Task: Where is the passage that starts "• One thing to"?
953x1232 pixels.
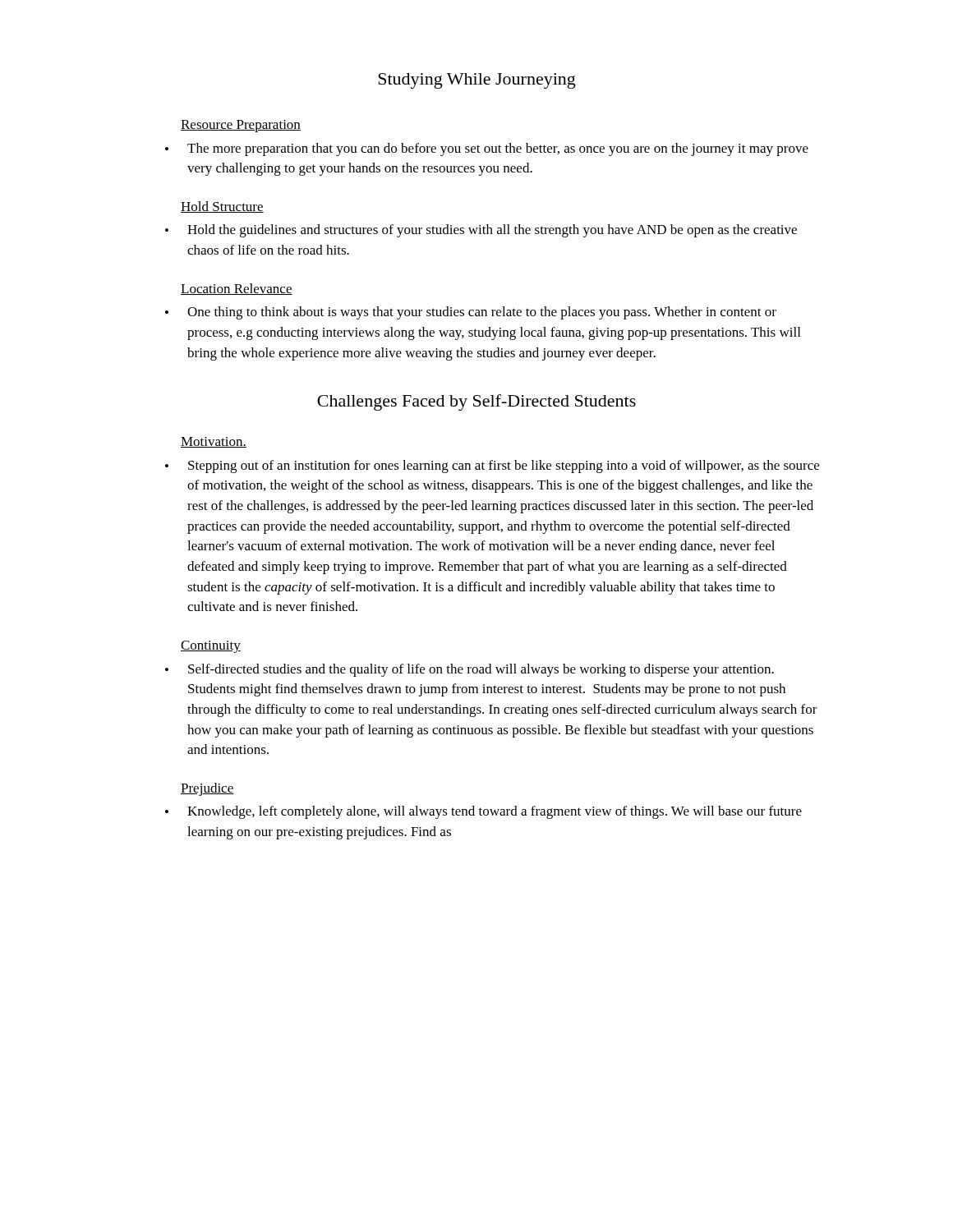Action: 493,333
